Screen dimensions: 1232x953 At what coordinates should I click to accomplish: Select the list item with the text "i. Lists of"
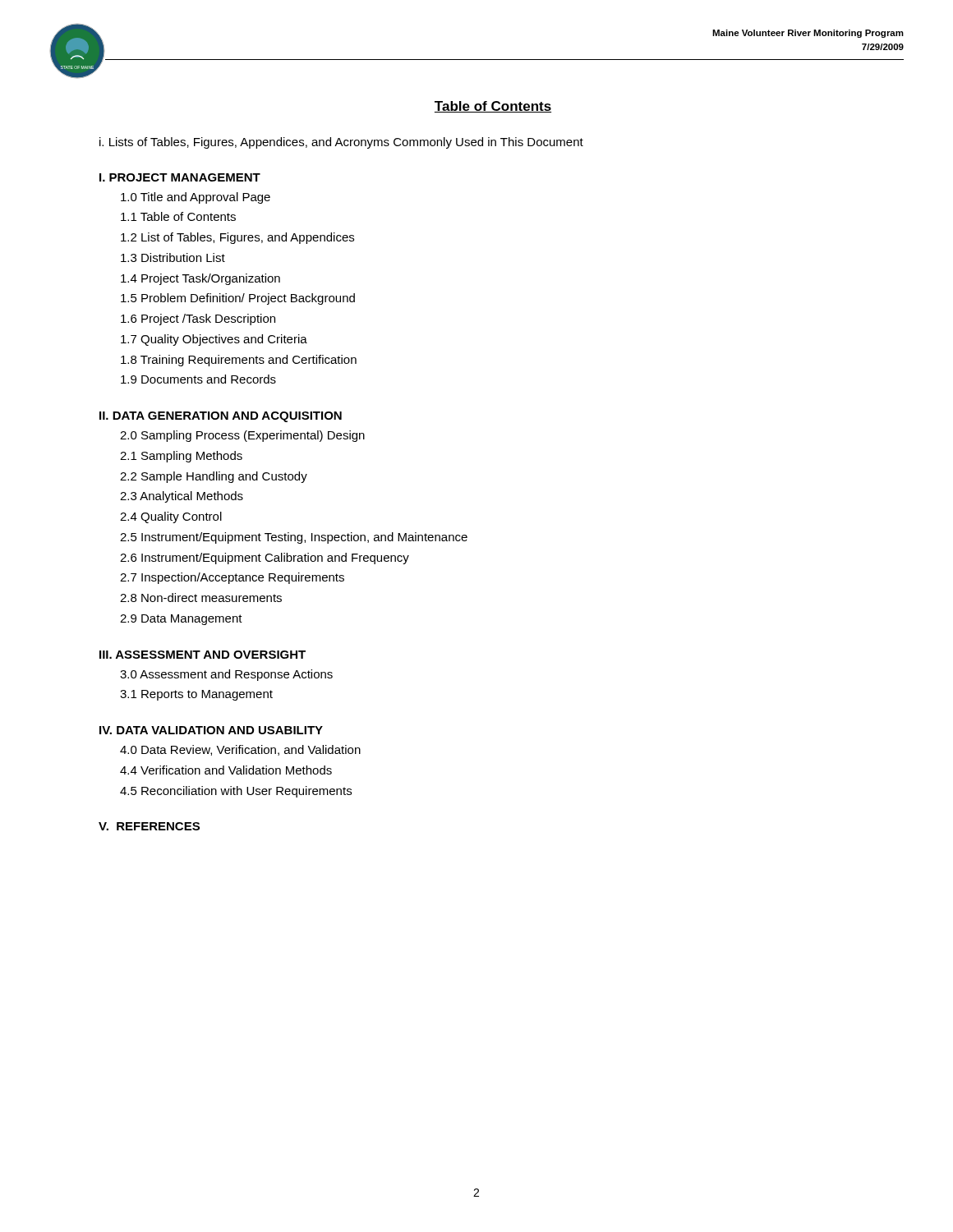coord(341,142)
